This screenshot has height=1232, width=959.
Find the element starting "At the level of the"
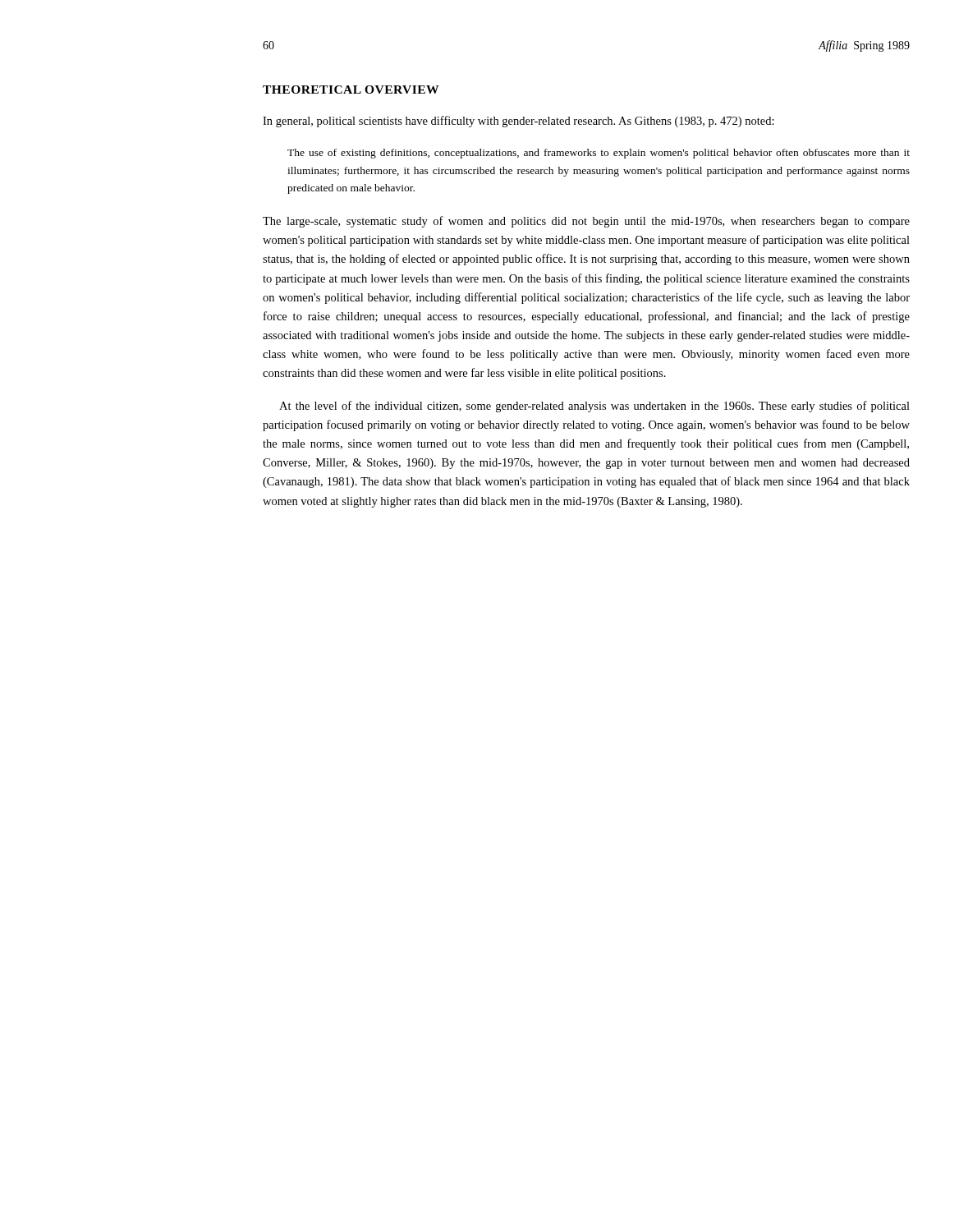click(586, 453)
